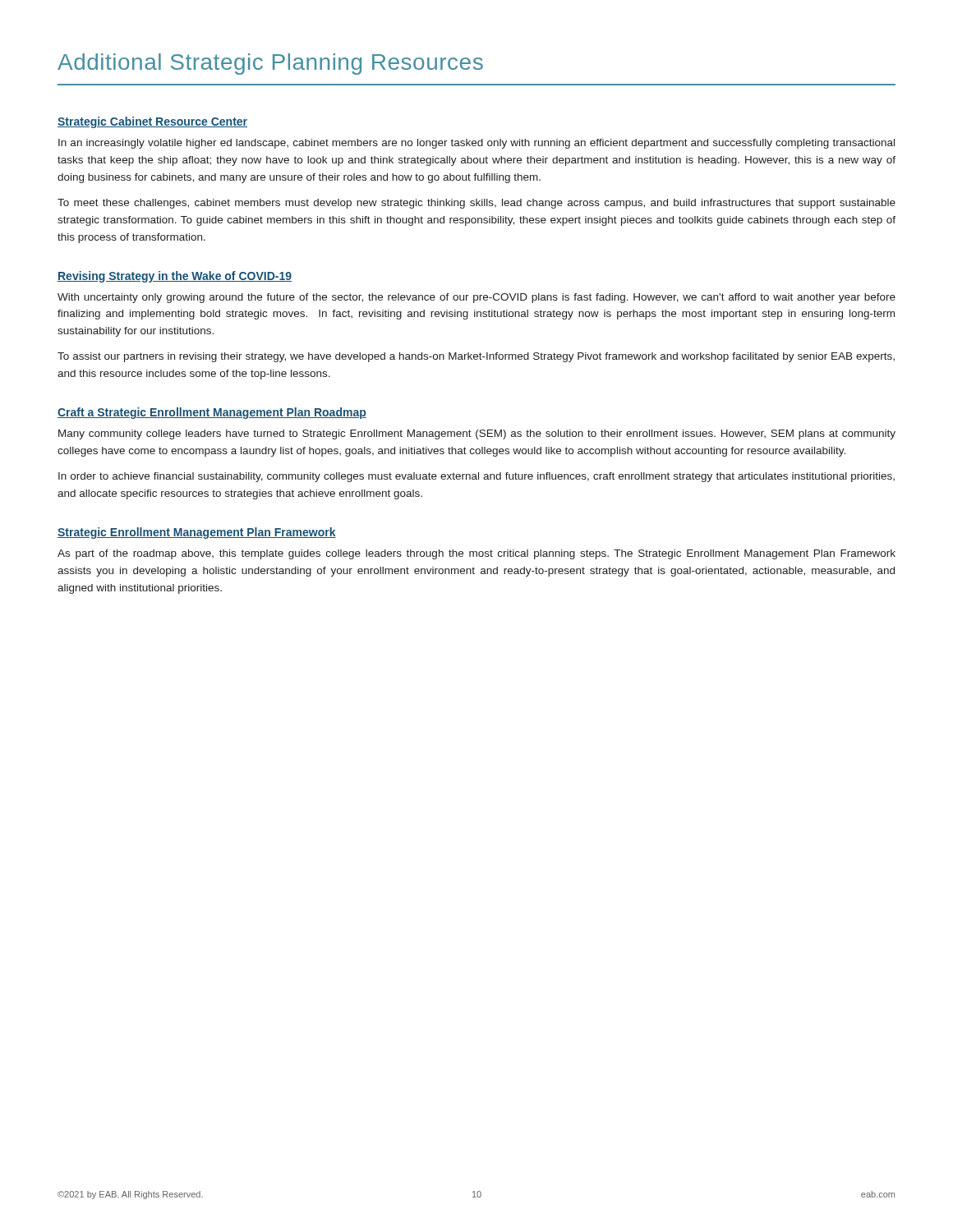Locate the element starting "To meet these challenges, cabinet members must"
This screenshot has width=953, height=1232.
pos(476,219)
